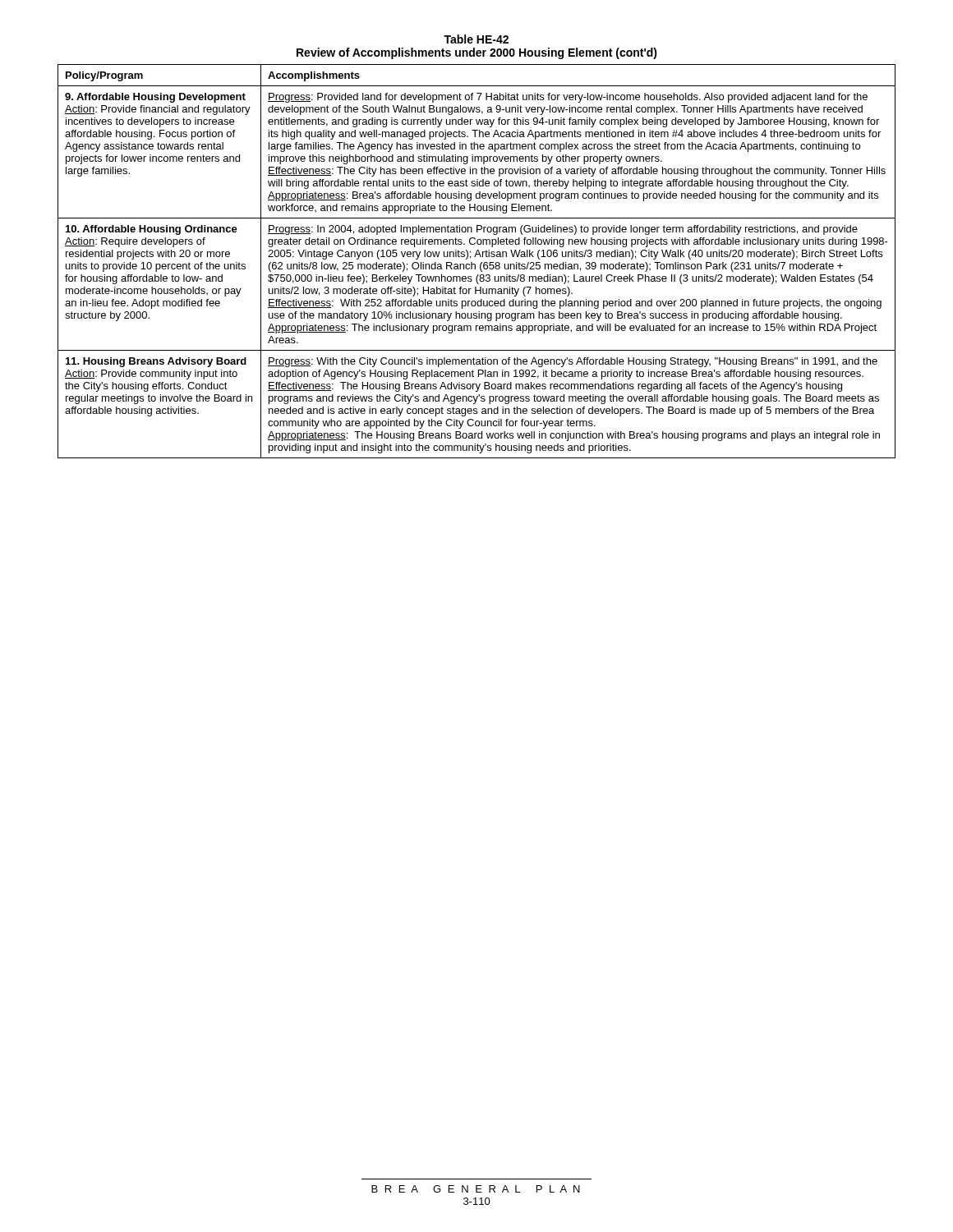953x1232 pixels.
Task: Locate the title that reads "Table HE-42 Review of"
Action: point(476,46)
